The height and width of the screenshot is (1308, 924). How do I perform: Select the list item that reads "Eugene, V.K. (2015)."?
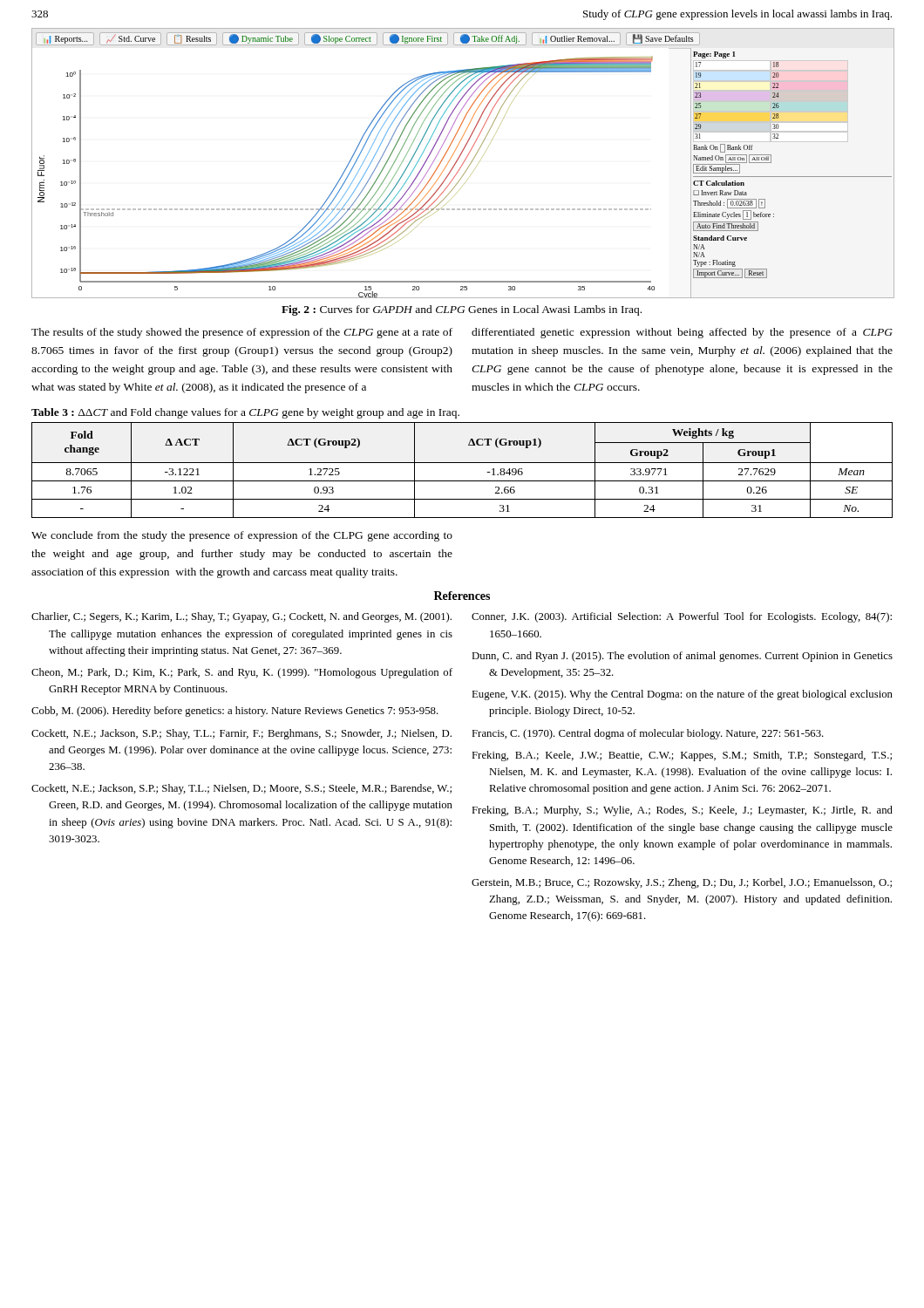coord(682,703)
